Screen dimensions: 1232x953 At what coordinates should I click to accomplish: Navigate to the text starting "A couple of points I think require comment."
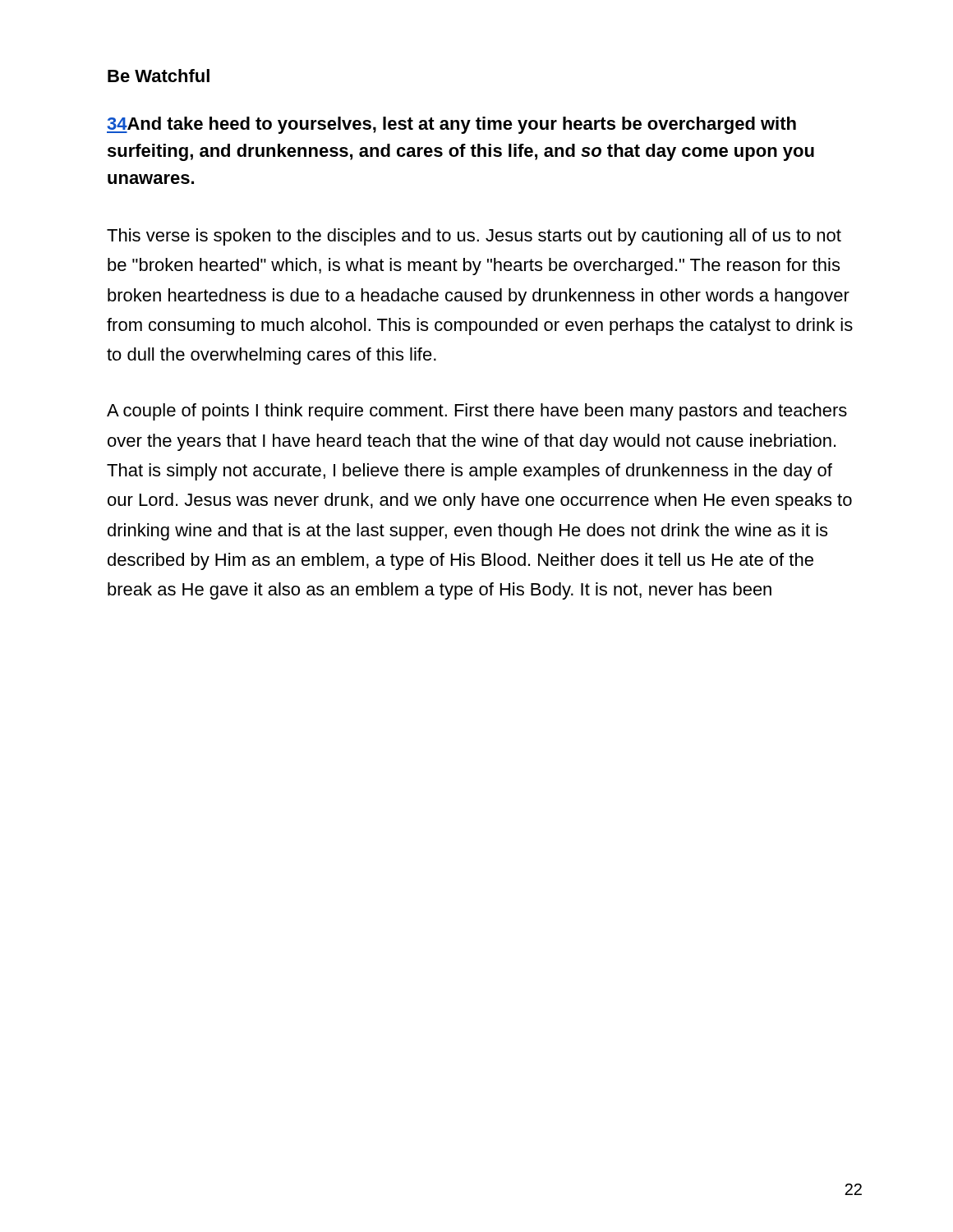tap(480, 500)
